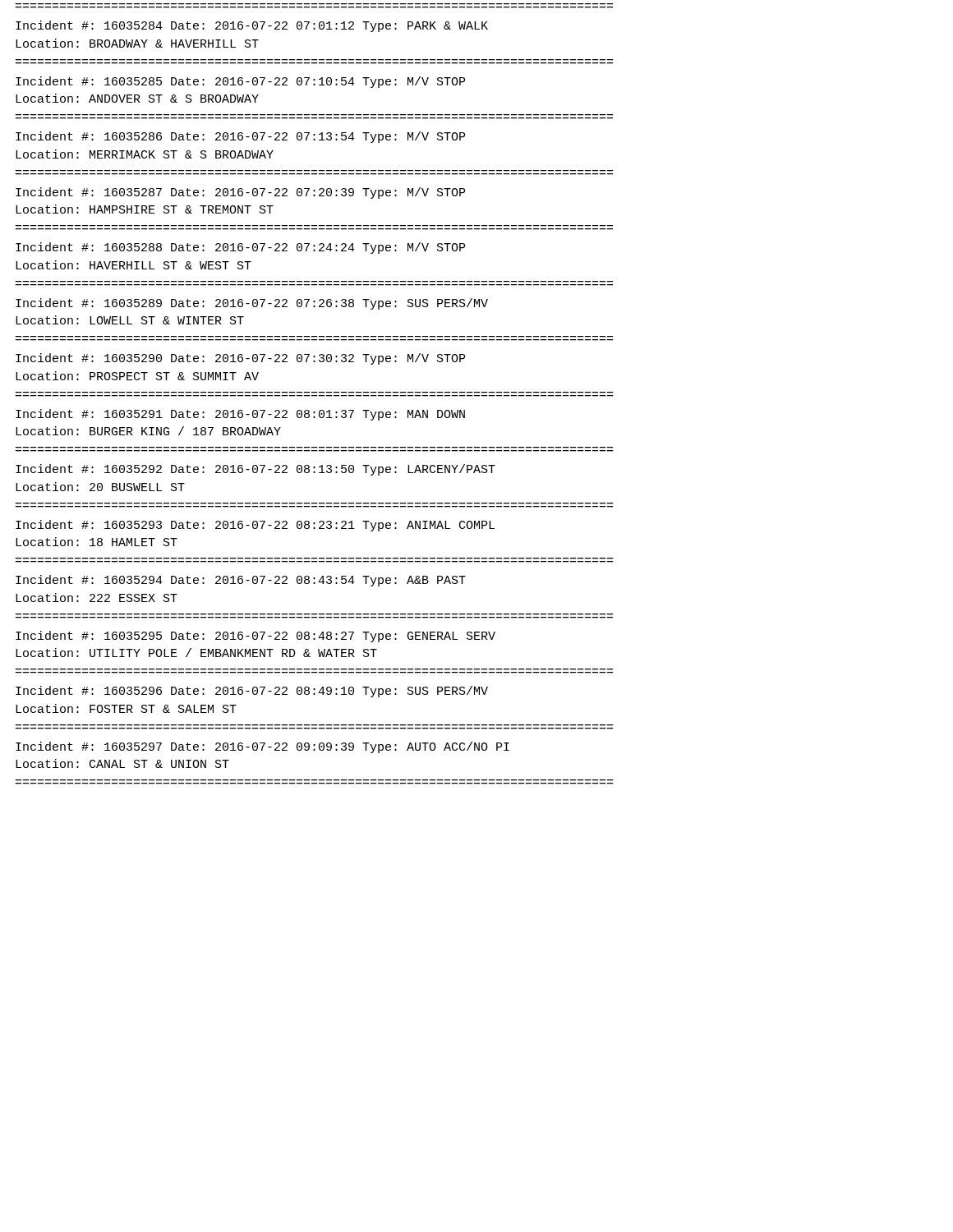
Task: Click on the list item that reads "Incident #: 16035294 Date: 2016-07-22"
Action: (241, 581)
